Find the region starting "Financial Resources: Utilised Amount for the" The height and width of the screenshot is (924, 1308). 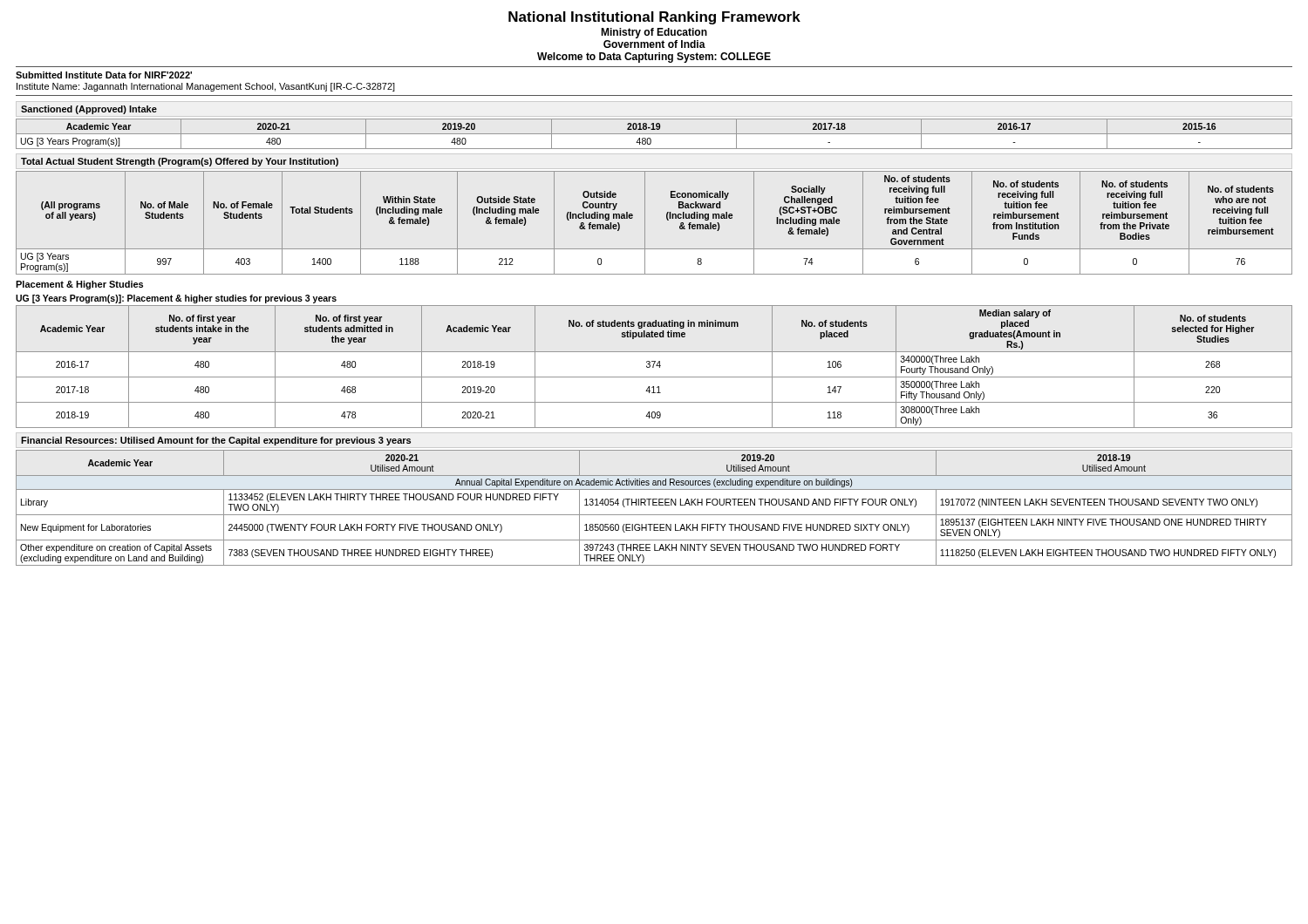click(216, 440)
